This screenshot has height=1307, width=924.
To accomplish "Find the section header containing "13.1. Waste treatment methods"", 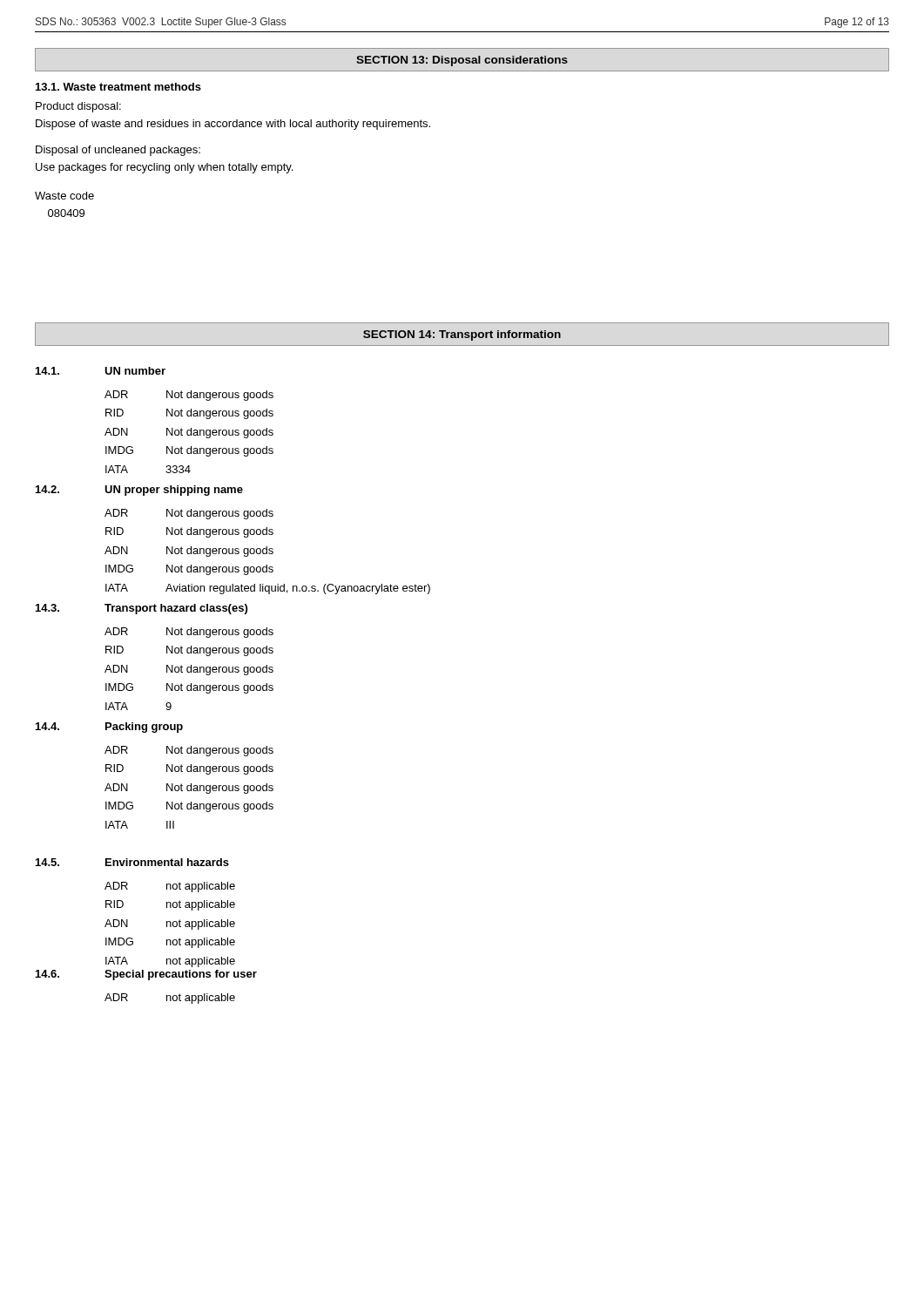I will tap(118, 87).
